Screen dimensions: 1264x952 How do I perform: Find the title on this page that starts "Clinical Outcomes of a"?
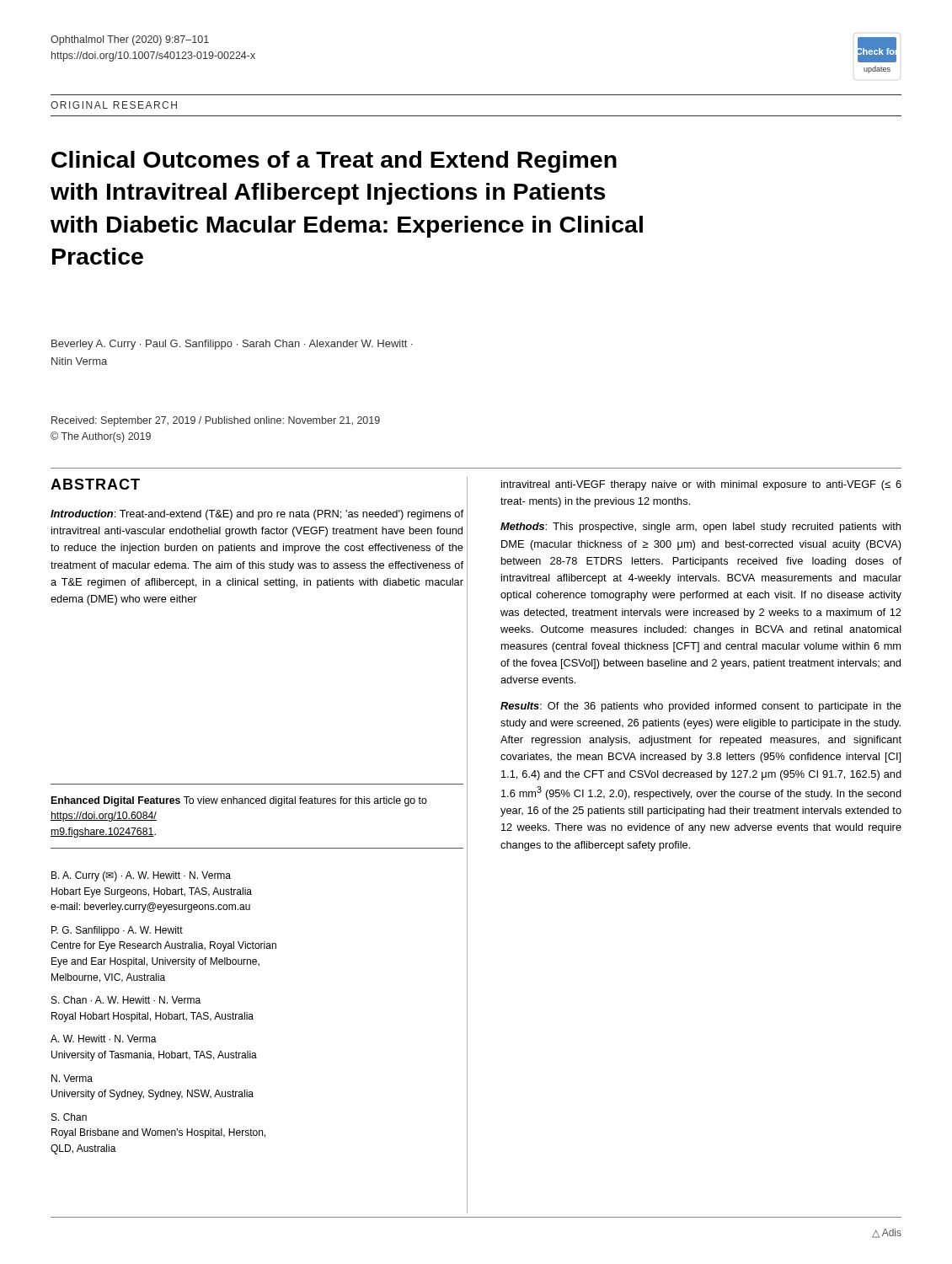pyautogui.click(x=347, y=208)
